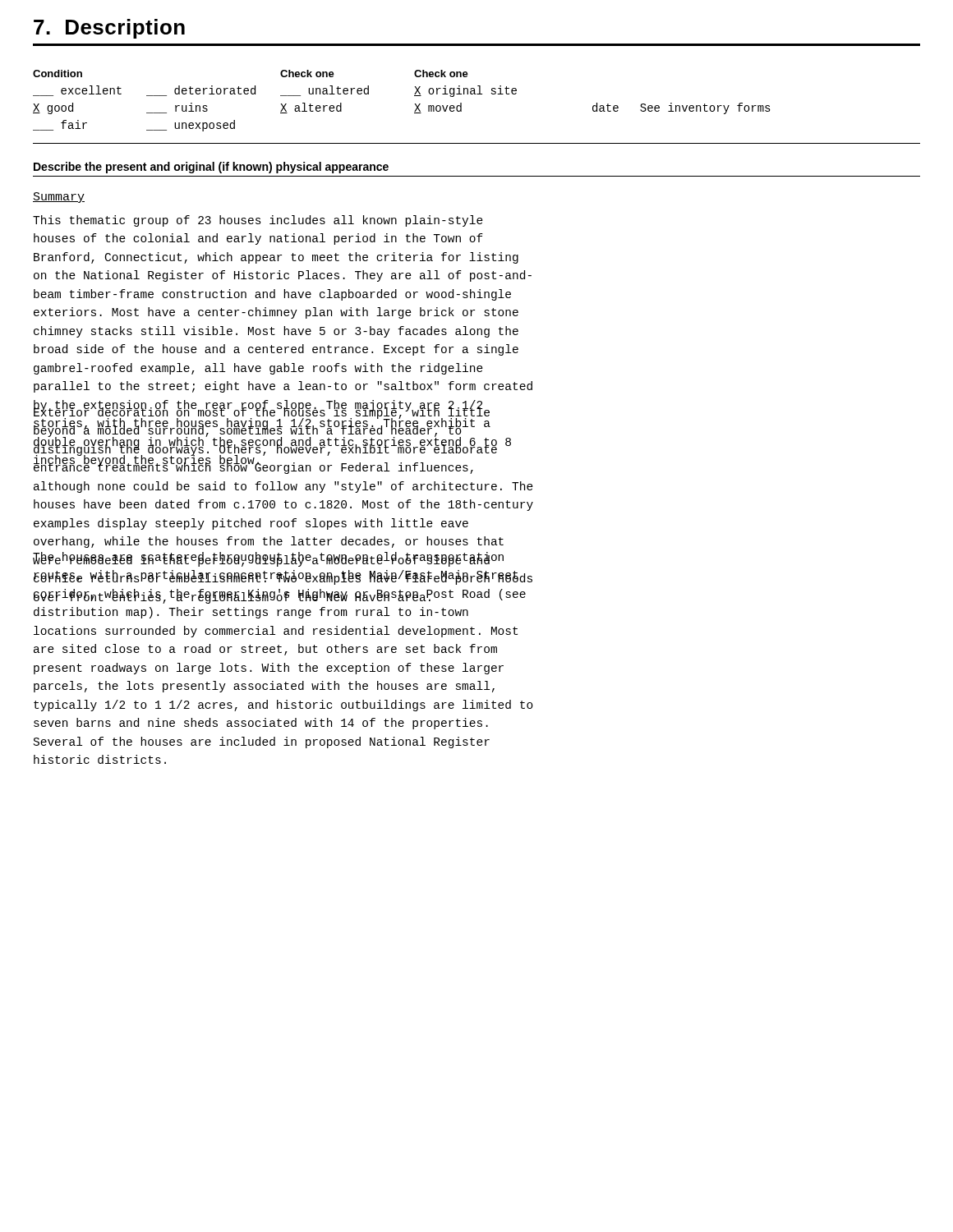Find the table that mentions "Check one"
The image size is (953, 1232).
pyautogui.click(x=476, y=105)
